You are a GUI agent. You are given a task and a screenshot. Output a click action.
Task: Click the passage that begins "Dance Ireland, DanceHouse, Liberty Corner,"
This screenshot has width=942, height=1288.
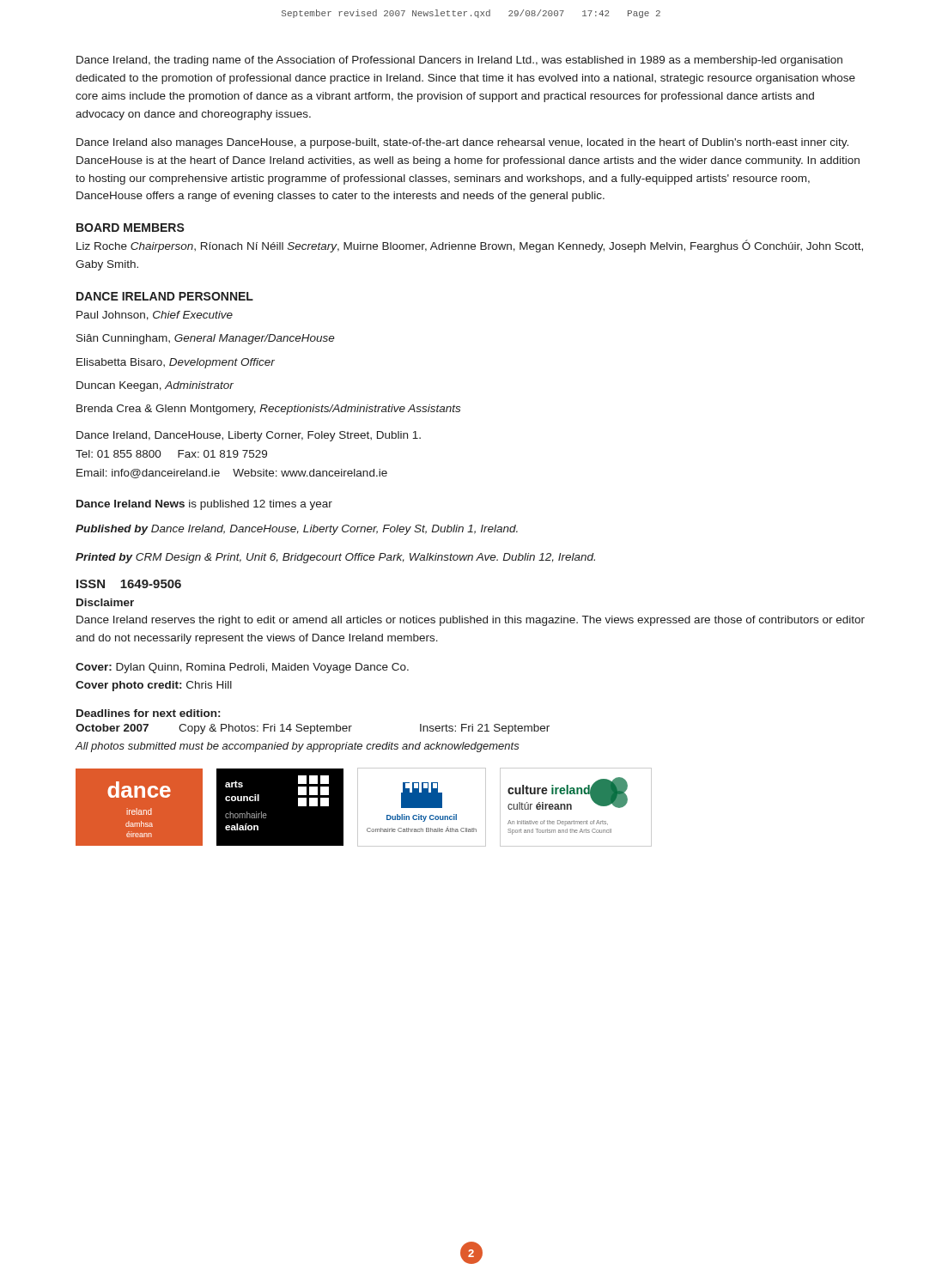pos(249,454)
